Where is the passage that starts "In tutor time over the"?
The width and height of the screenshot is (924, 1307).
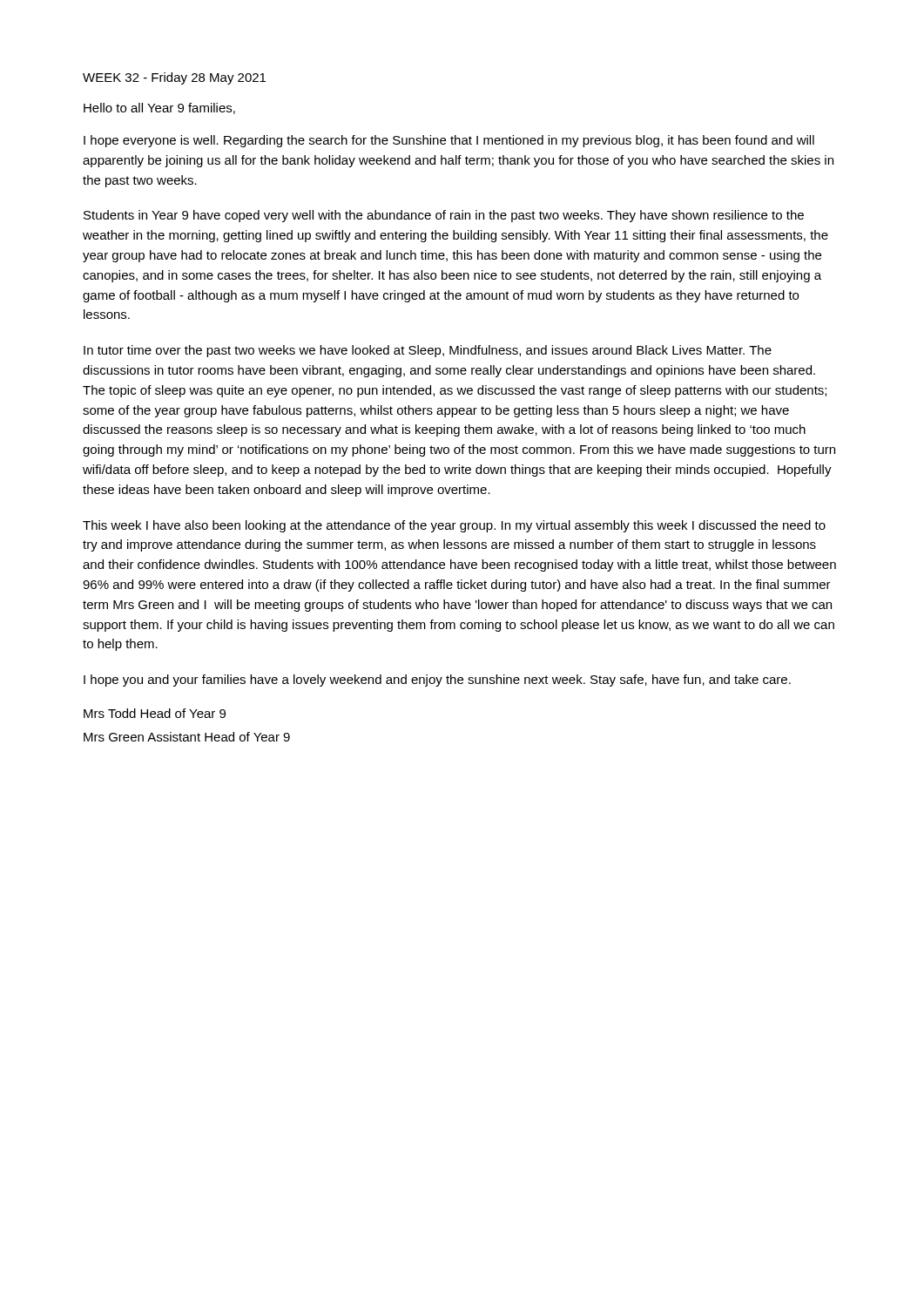click(x=459, y=419)
